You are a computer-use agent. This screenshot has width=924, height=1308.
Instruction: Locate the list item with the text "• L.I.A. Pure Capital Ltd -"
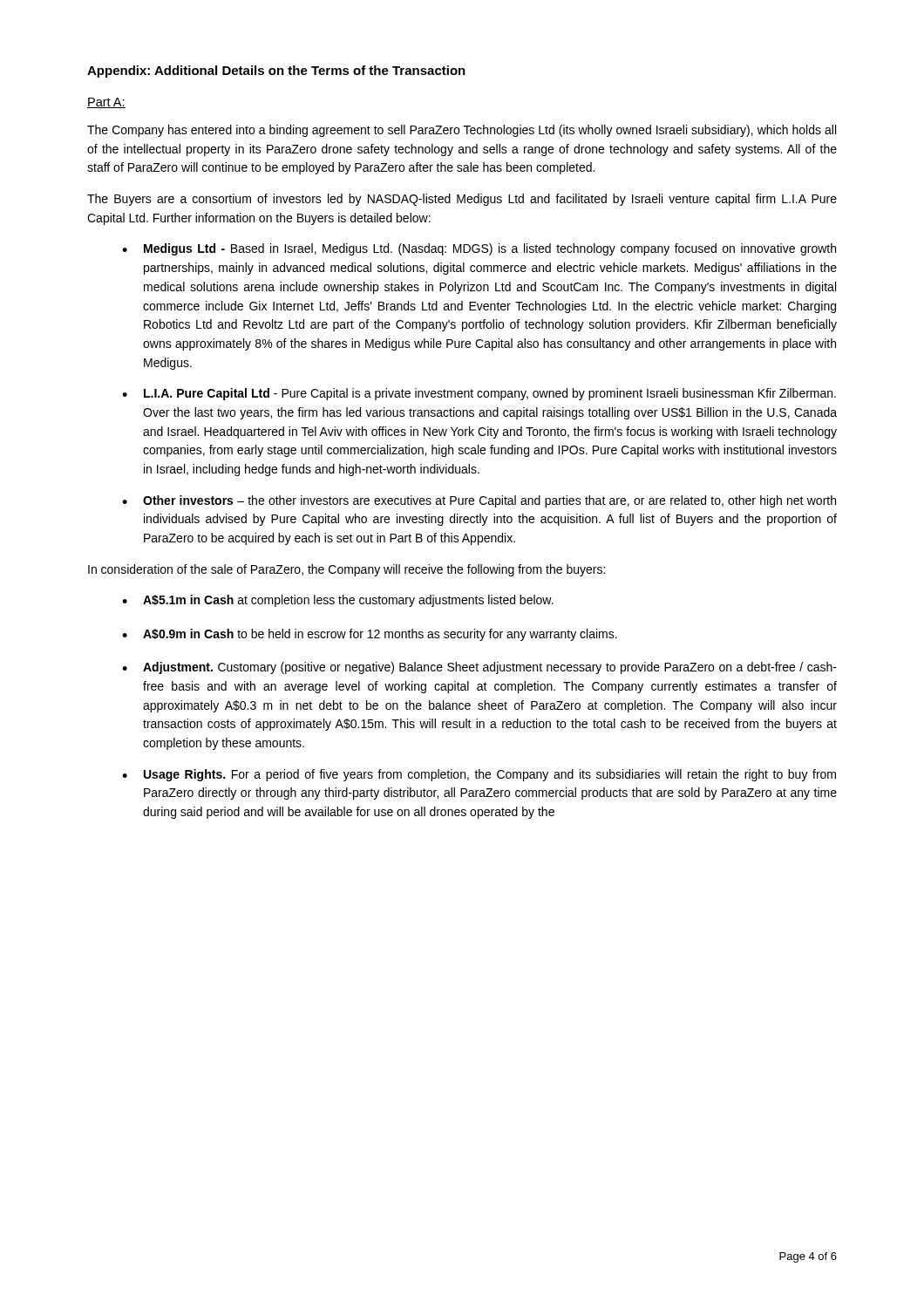point(479,432)
